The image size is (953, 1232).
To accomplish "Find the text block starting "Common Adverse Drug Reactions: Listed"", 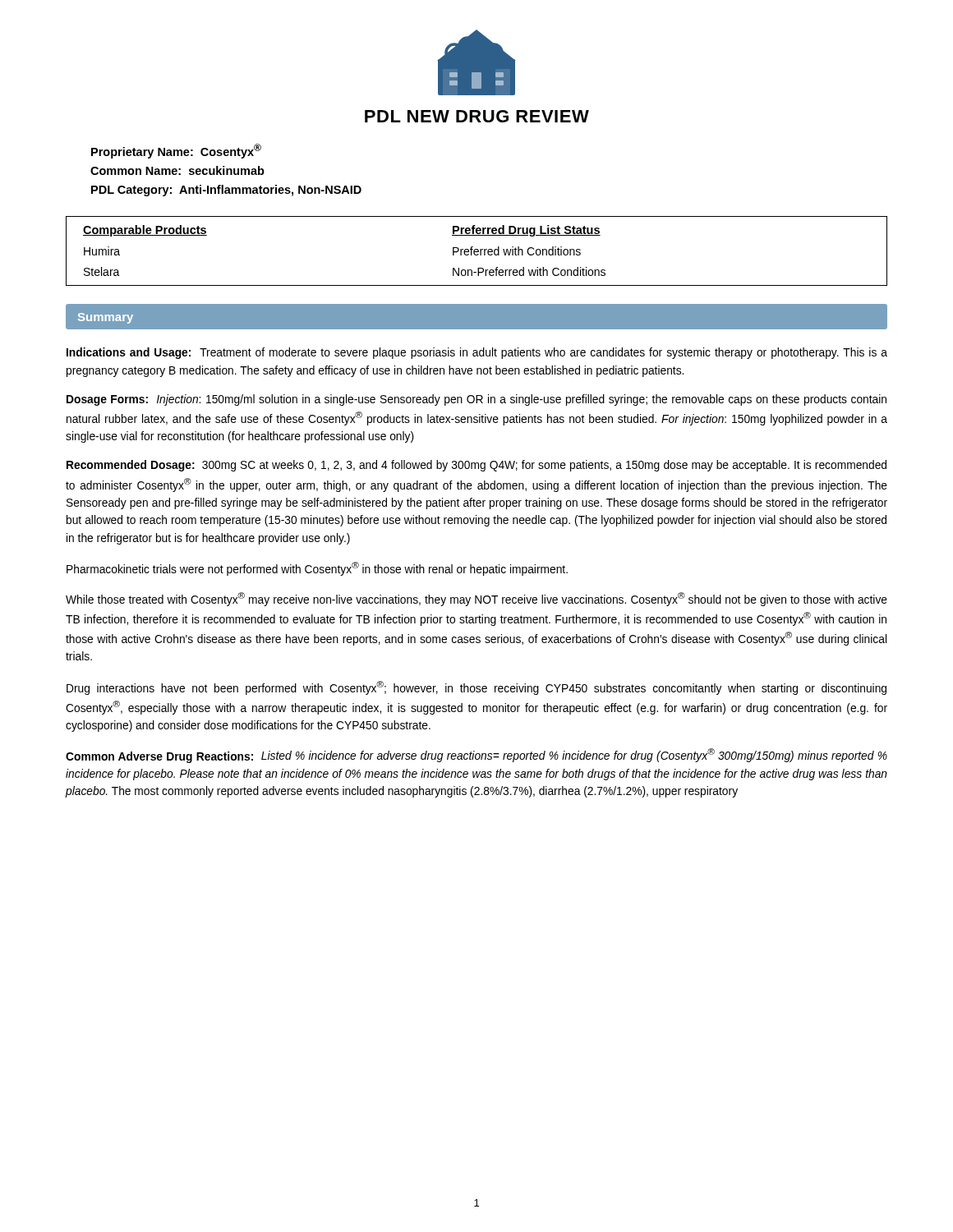I will click(476, 772).
